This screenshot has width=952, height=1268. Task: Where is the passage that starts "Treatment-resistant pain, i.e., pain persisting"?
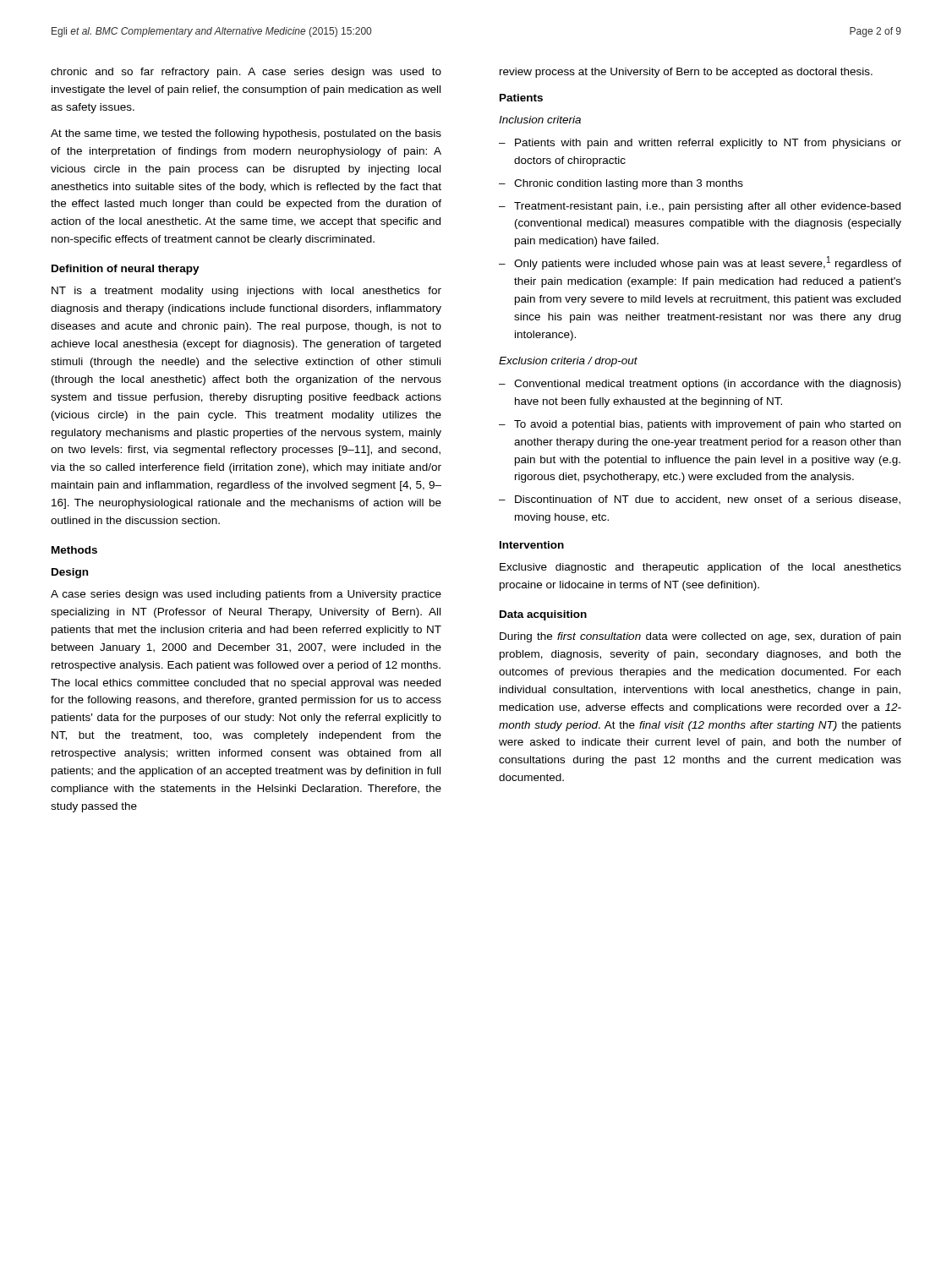click(708, 223)
